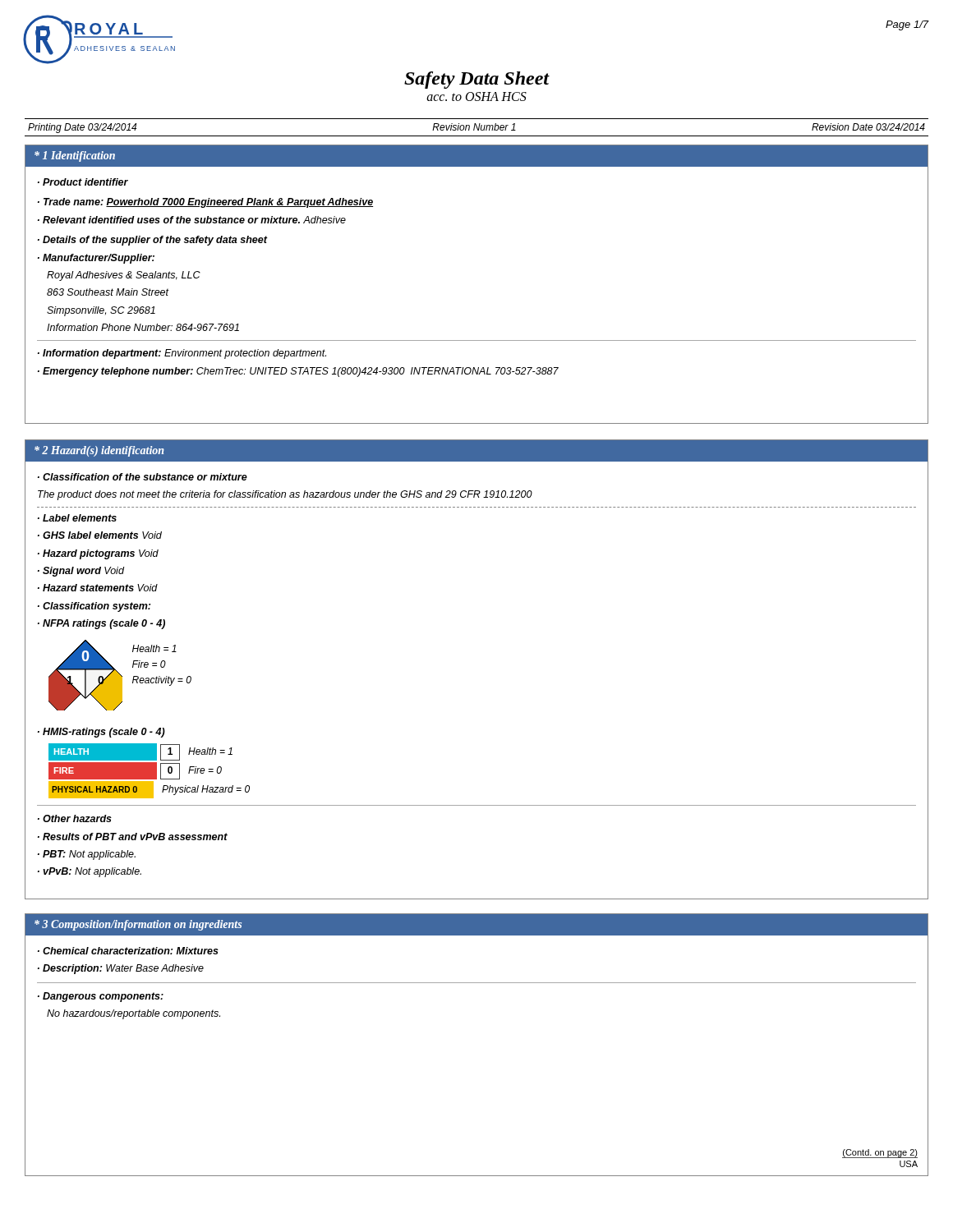The width and height of the screenshot is (953, 1232).
Task: Find the section header containing "* 1 Identification"
Action: [74, 155]
